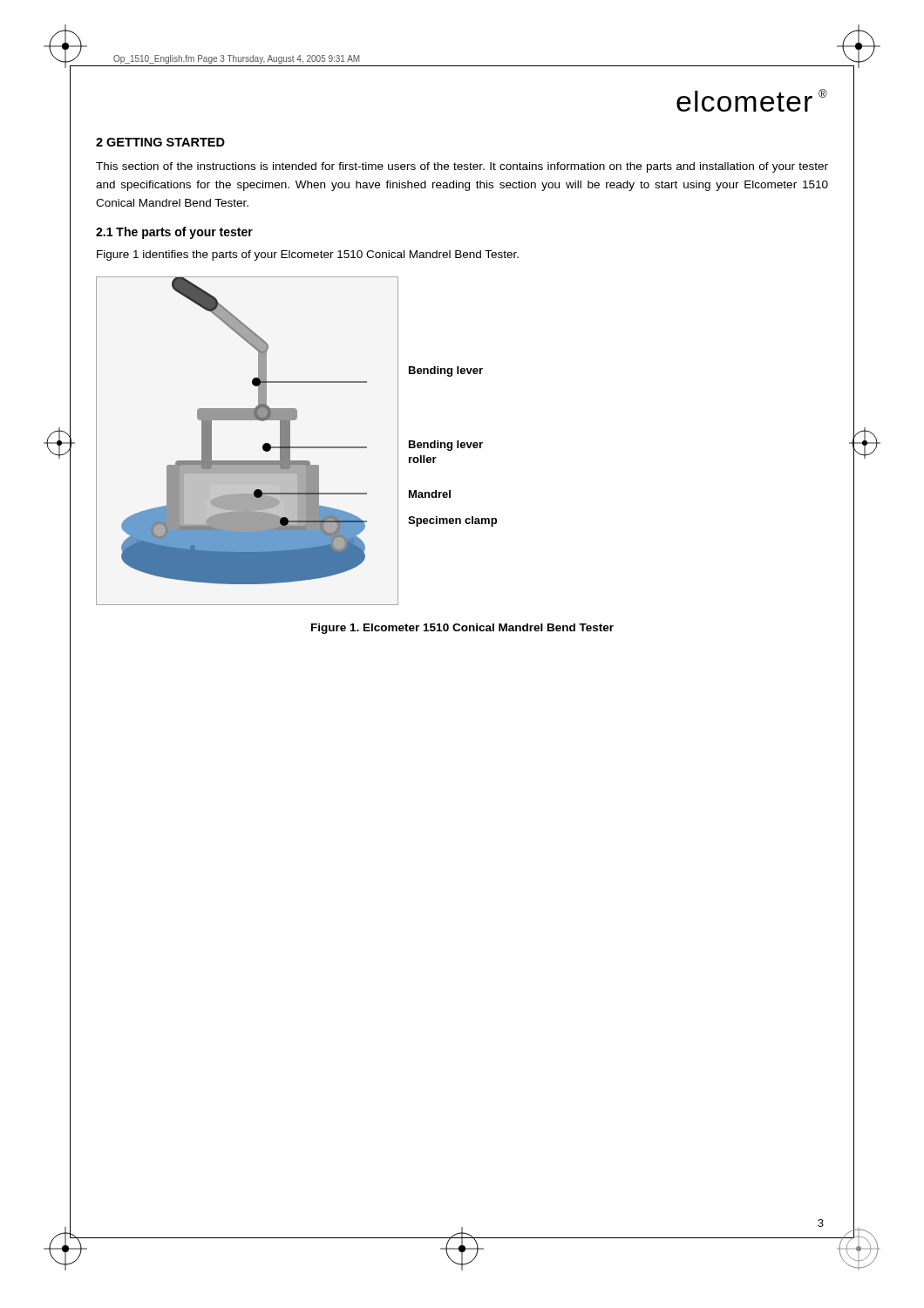Image resolution: width=924 pixels, height=1308 pixels.
Task: Locate the logo
Action: (754, 101)
